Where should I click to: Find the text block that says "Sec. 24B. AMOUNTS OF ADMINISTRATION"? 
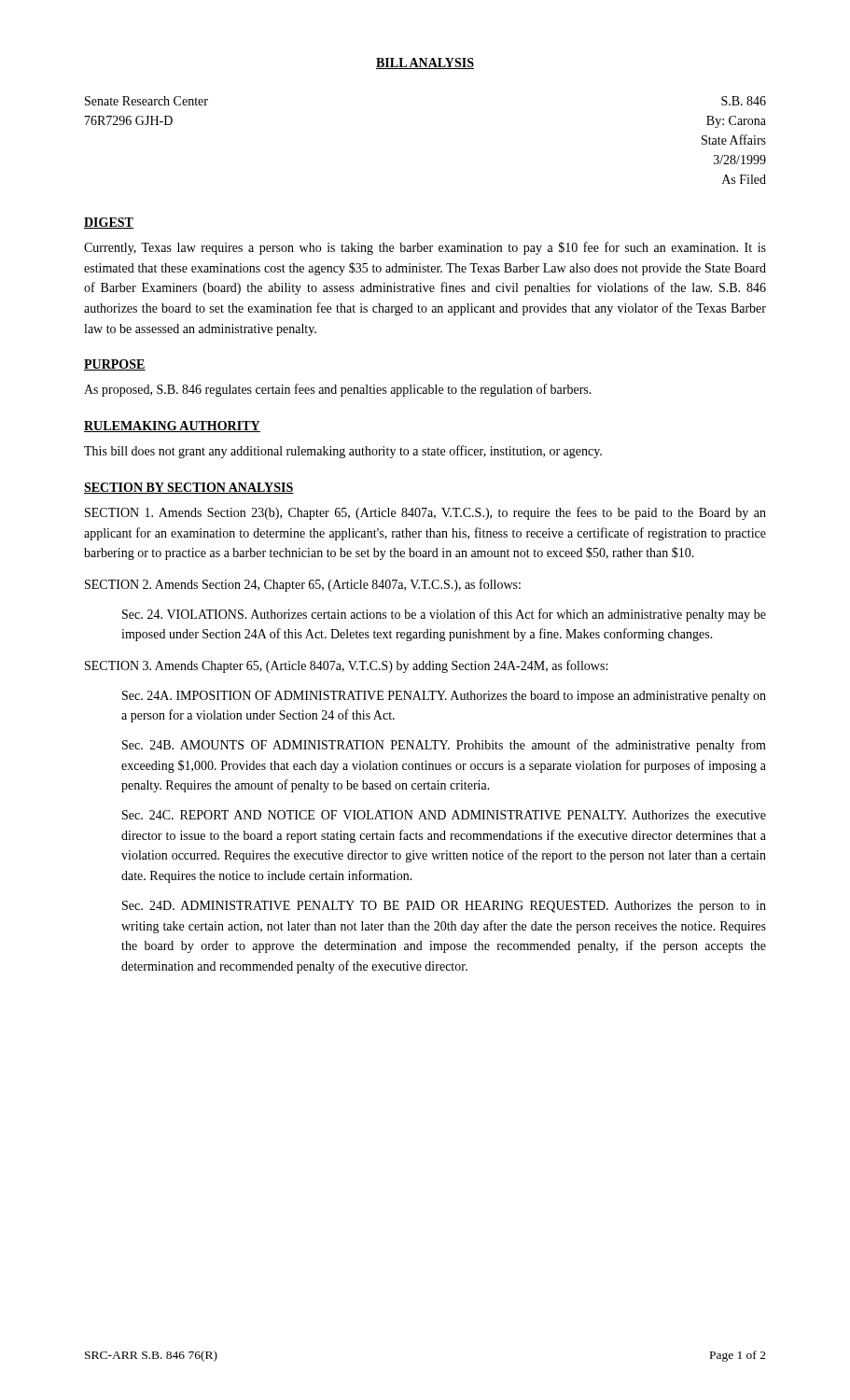pos(444,765)
